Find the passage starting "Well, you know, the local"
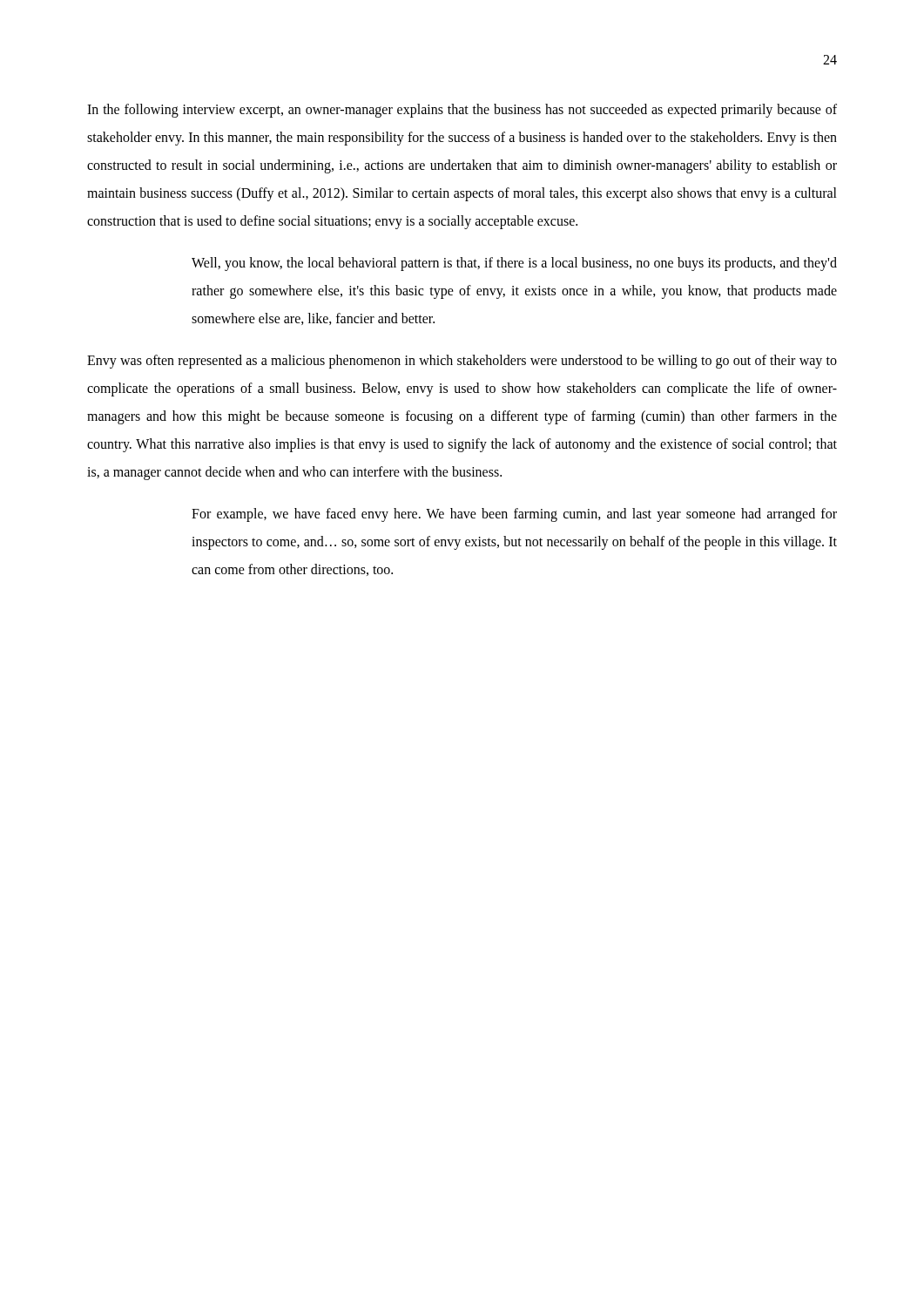Screen dimensions: 1307x924 pos(514,291)
